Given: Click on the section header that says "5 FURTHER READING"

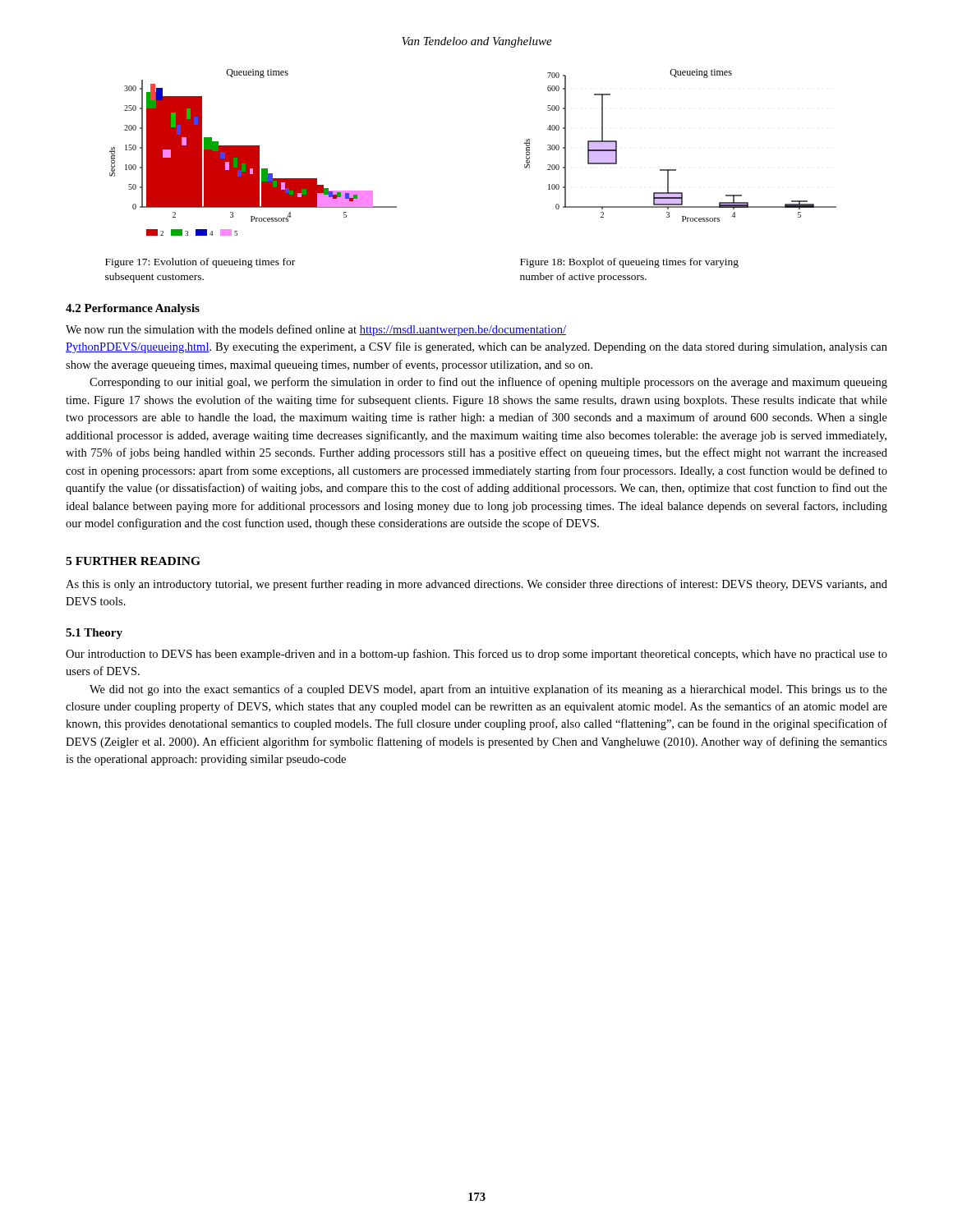Looking at the screenshot, I should (x=133, y=561).
